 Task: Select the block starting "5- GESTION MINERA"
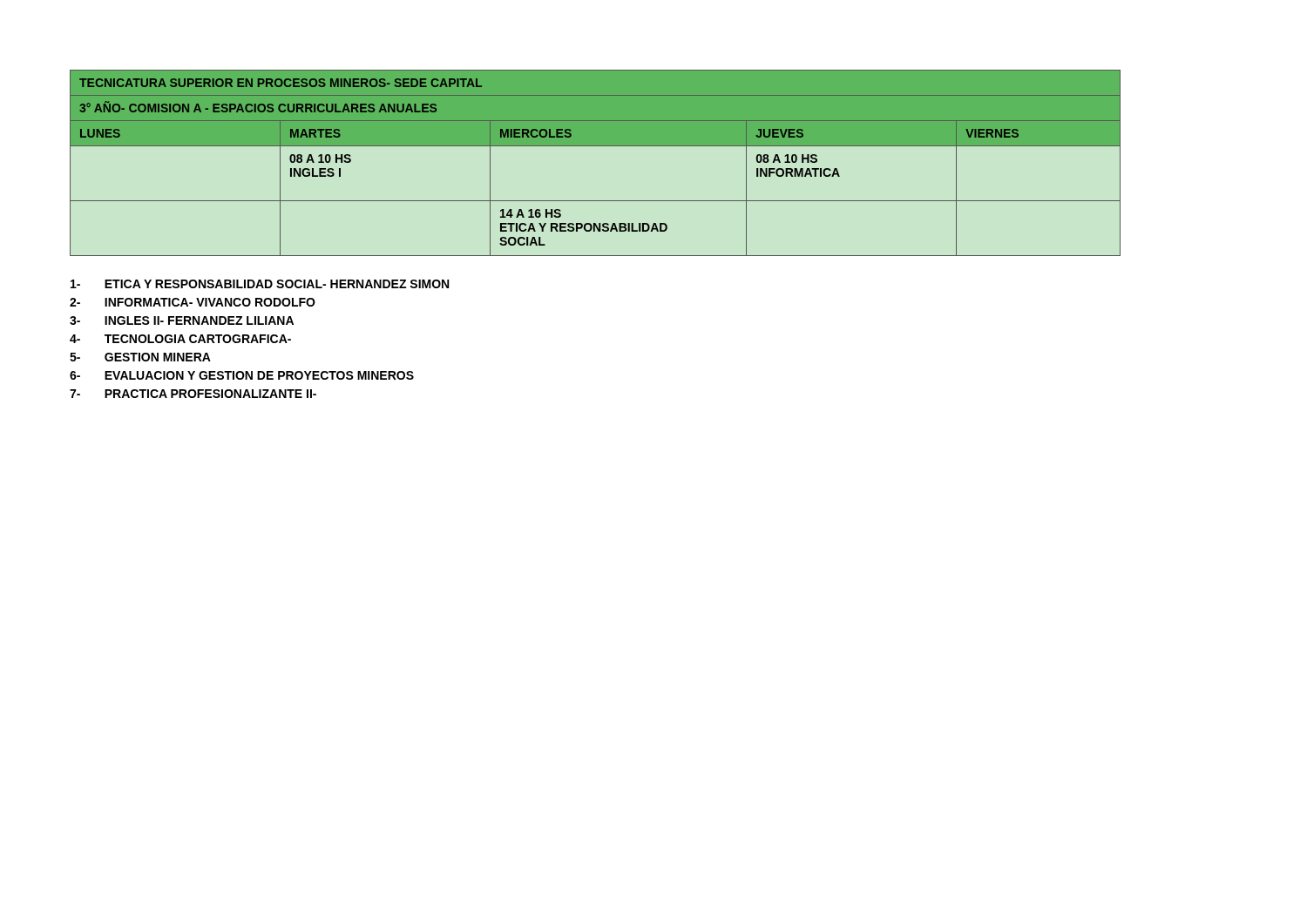[140, 357]
